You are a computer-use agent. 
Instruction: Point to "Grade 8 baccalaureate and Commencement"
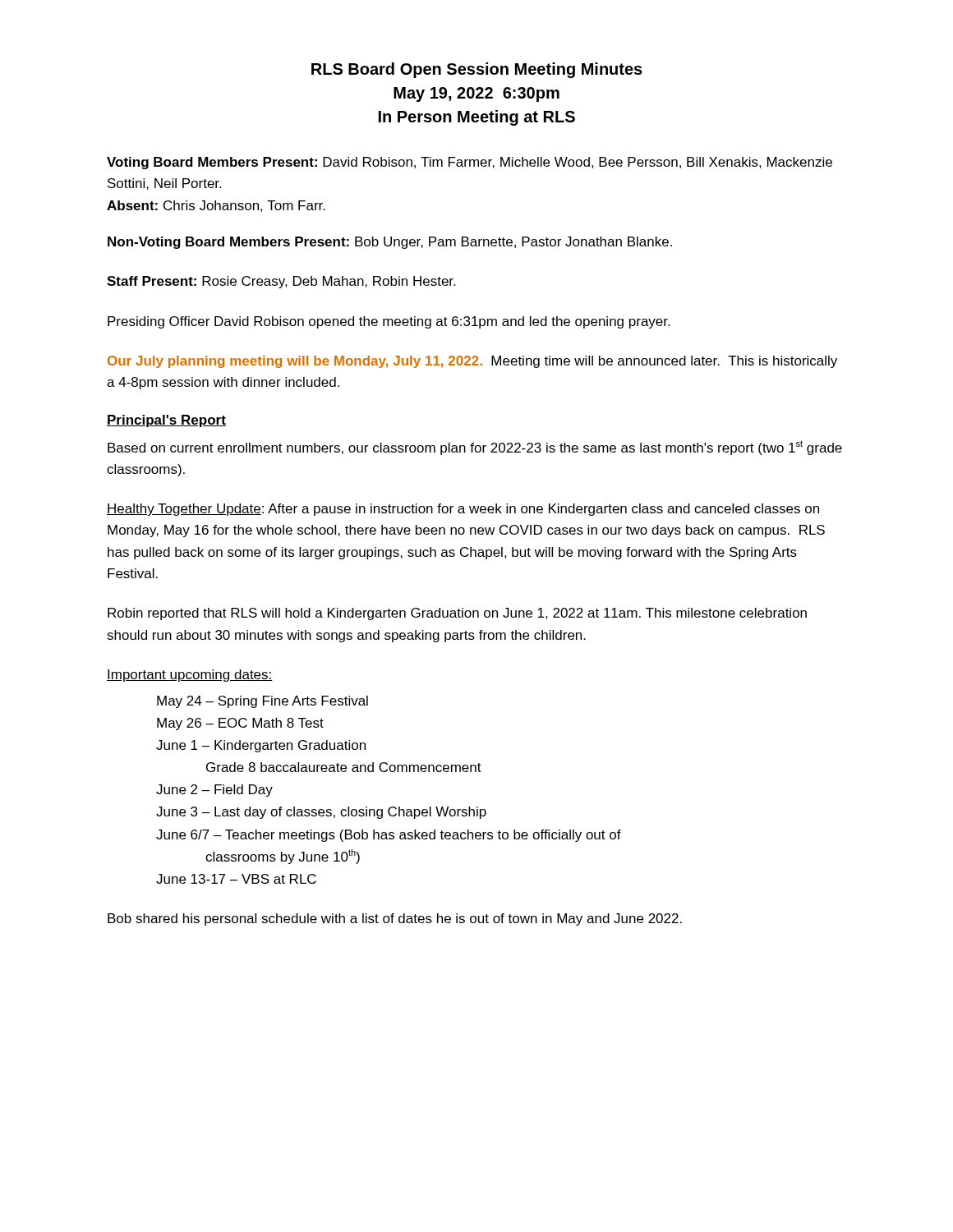pos(343,768)
